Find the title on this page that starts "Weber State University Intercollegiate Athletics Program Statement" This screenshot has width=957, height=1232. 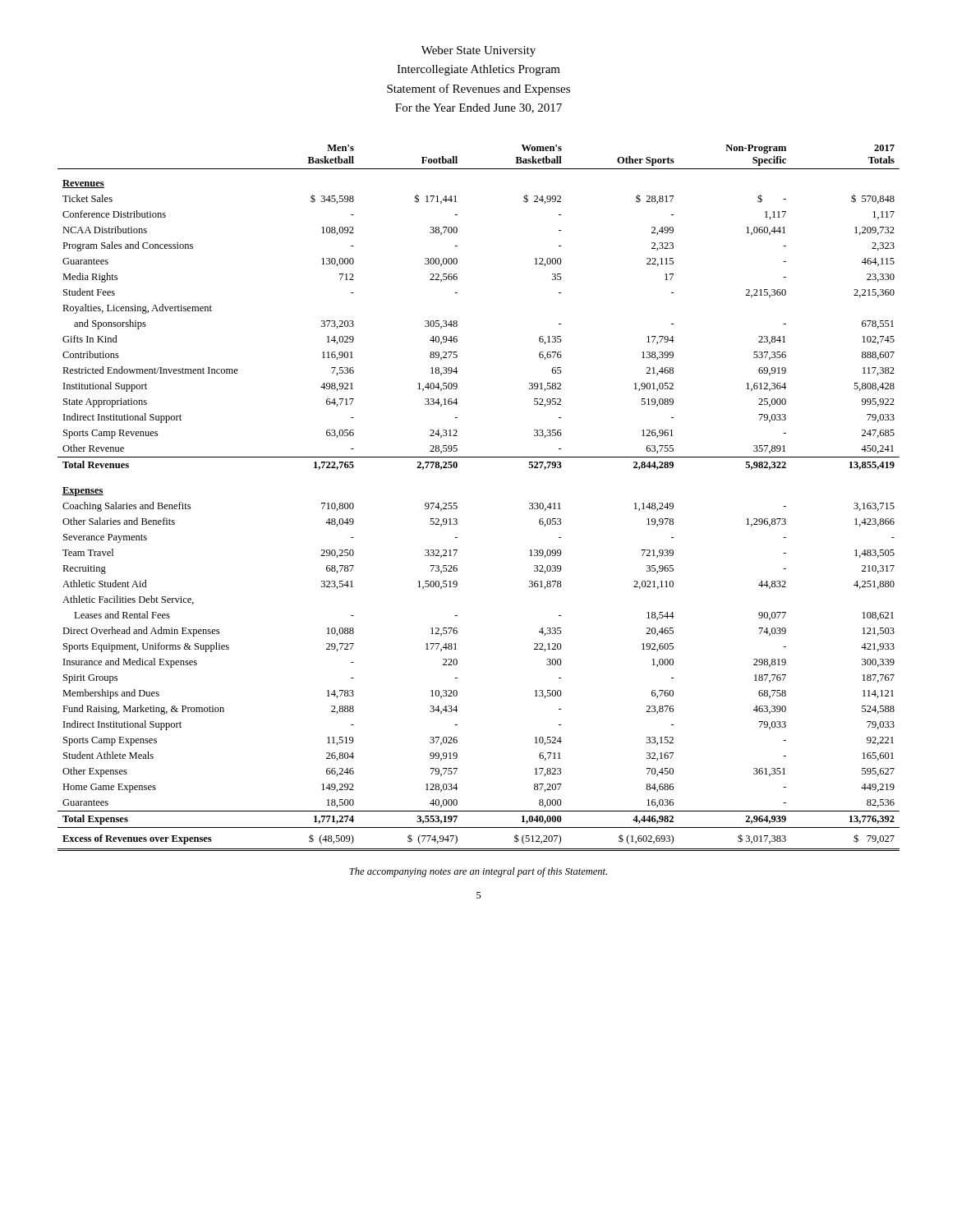click(x=478, y=79)
